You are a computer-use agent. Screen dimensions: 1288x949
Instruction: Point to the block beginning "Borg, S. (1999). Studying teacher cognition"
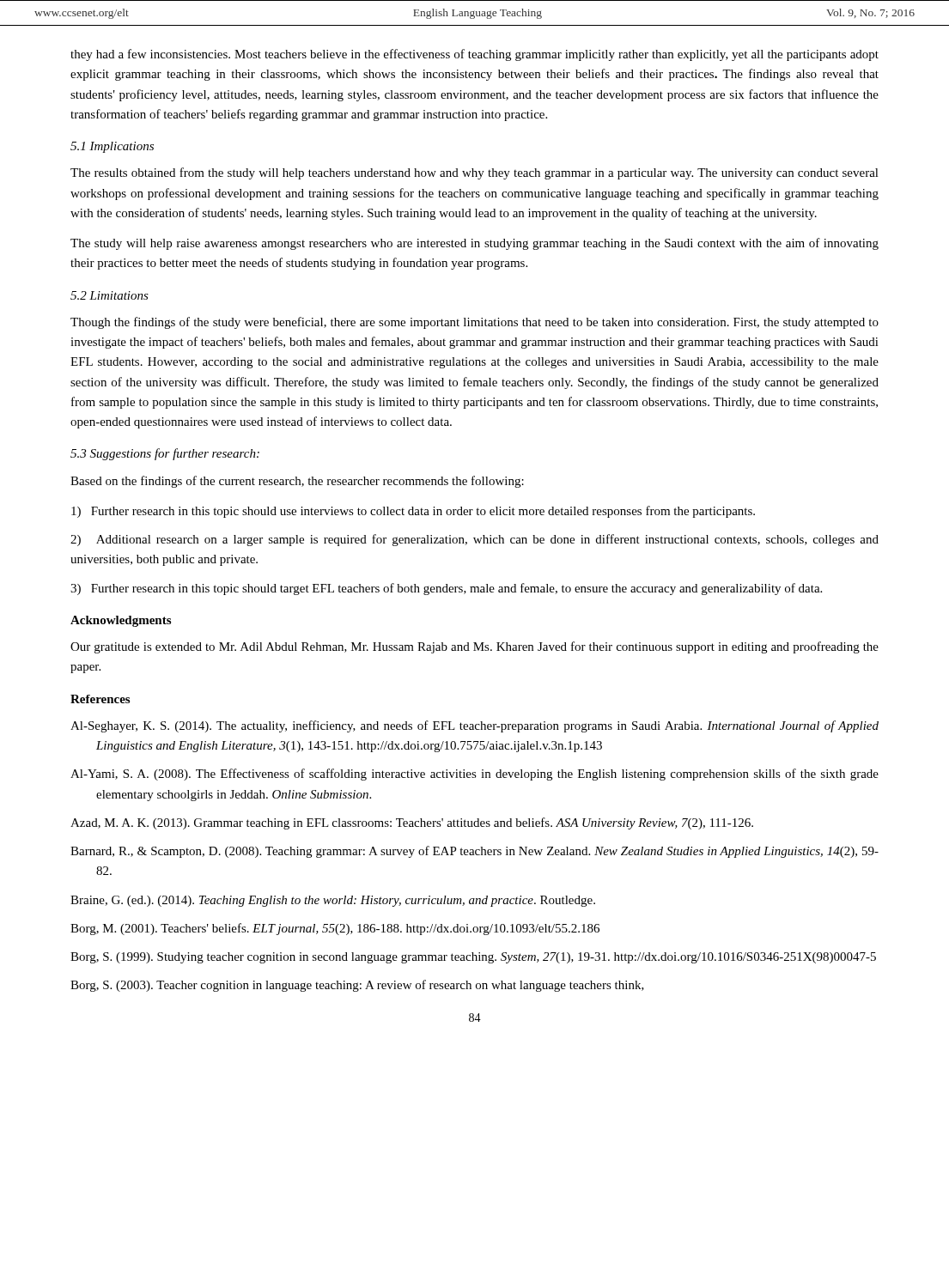click(x=474, y=957)
